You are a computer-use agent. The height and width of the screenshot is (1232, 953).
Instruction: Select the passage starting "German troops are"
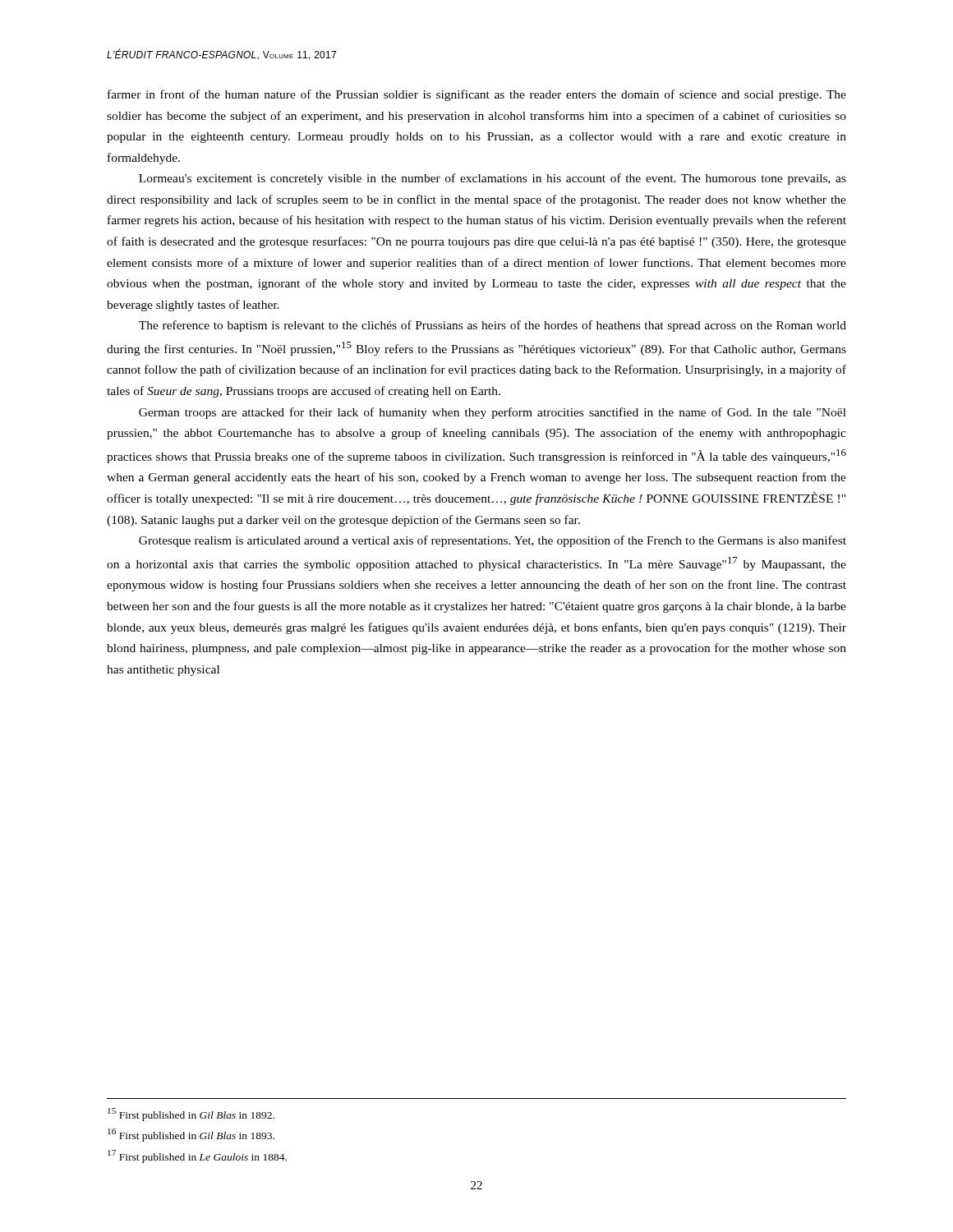476,466
